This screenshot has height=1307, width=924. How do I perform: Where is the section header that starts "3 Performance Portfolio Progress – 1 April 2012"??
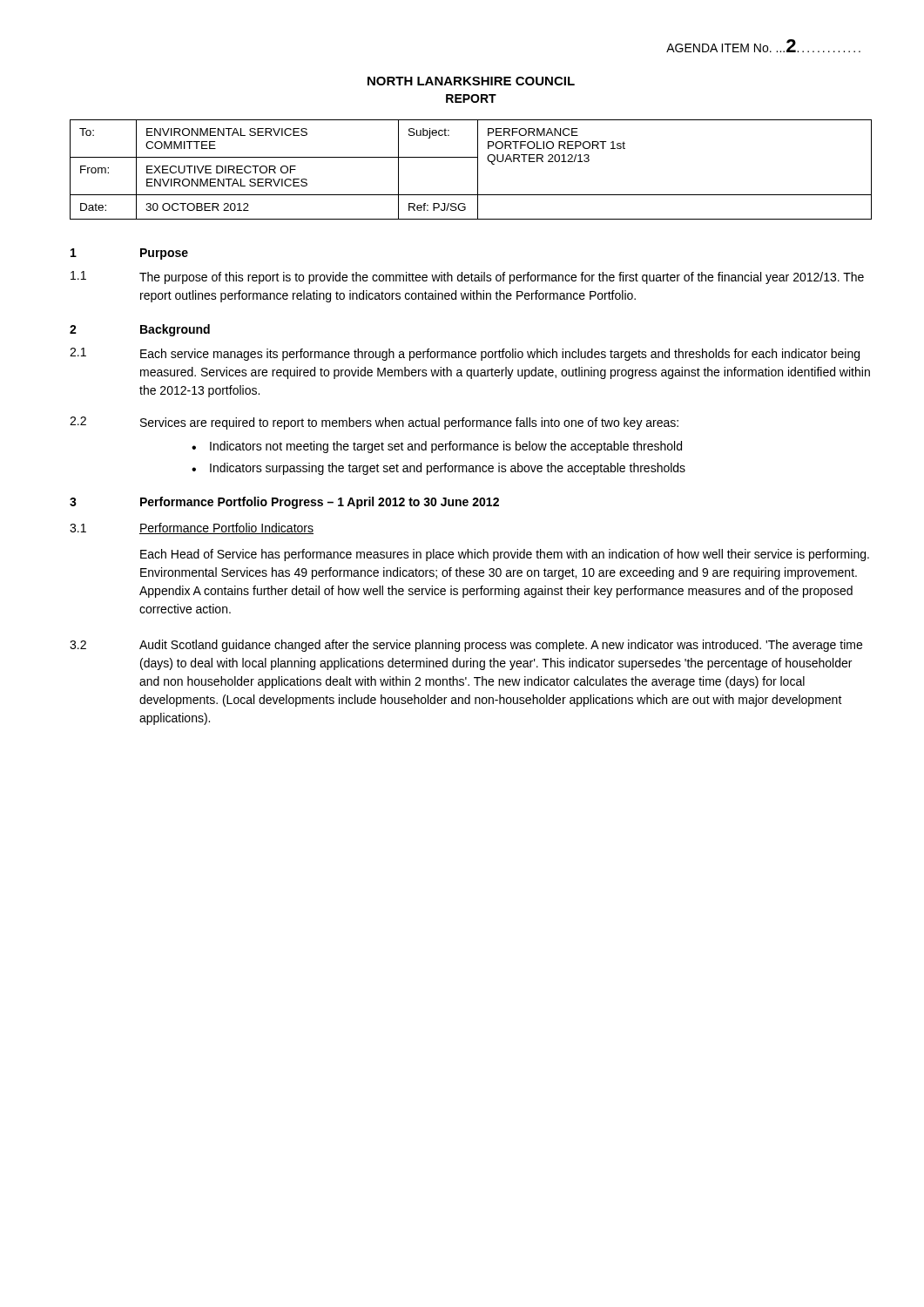(285, 502)
